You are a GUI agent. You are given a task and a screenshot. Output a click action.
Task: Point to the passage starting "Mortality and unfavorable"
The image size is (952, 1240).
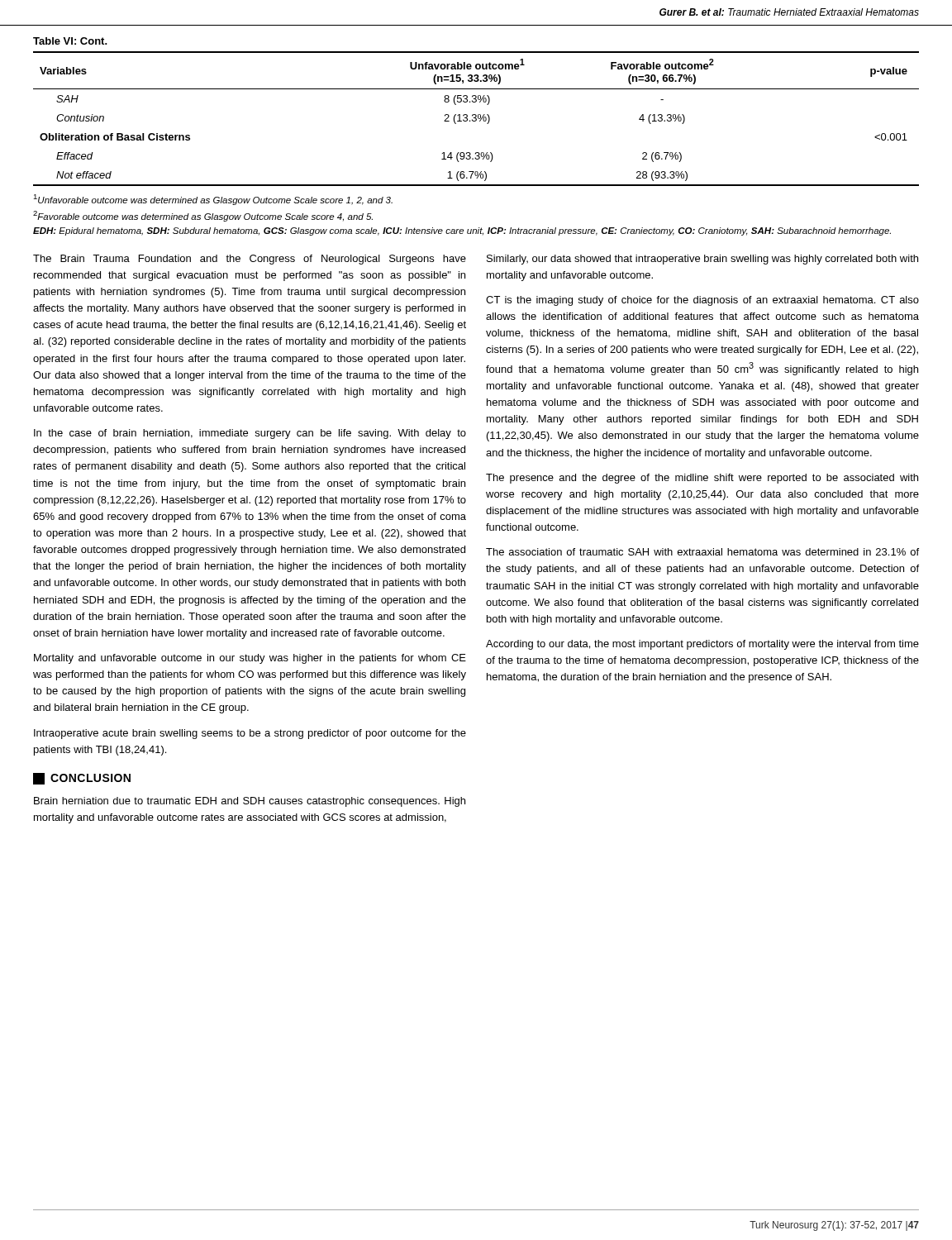pyautogui.click(x=250, y=683)
